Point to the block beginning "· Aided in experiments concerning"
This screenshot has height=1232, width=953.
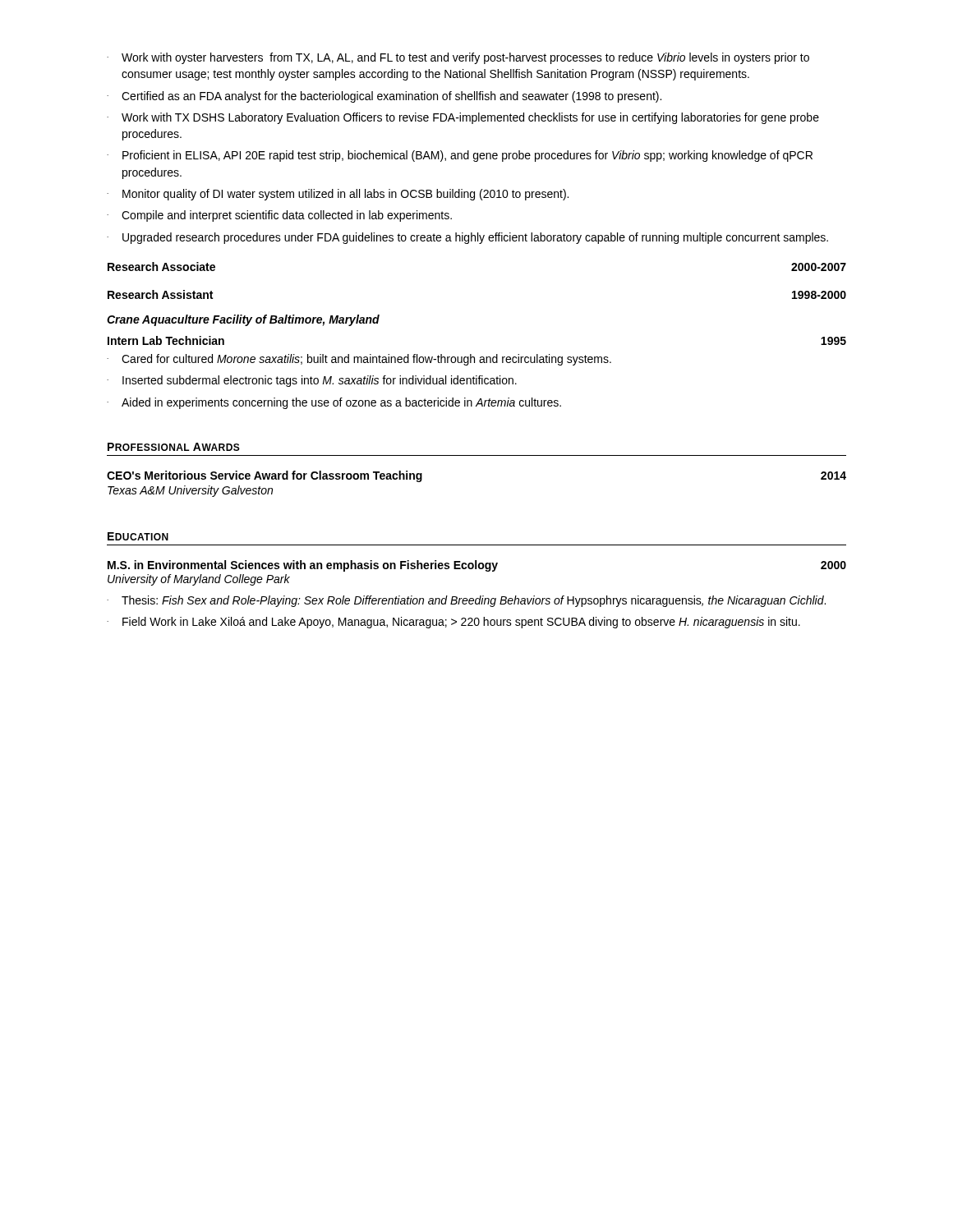476,402
